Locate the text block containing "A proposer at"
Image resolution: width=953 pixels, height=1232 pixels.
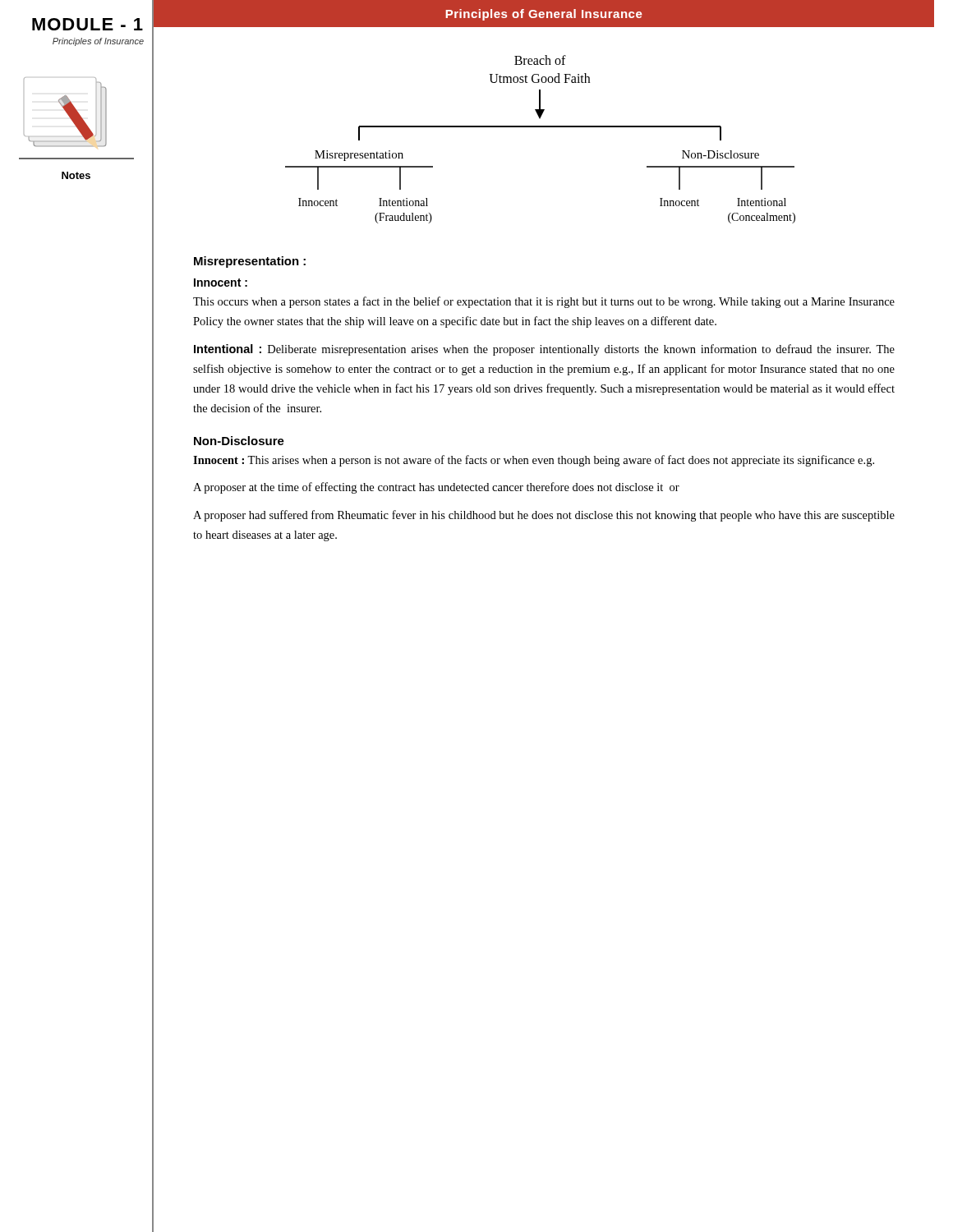pos(436,487)
